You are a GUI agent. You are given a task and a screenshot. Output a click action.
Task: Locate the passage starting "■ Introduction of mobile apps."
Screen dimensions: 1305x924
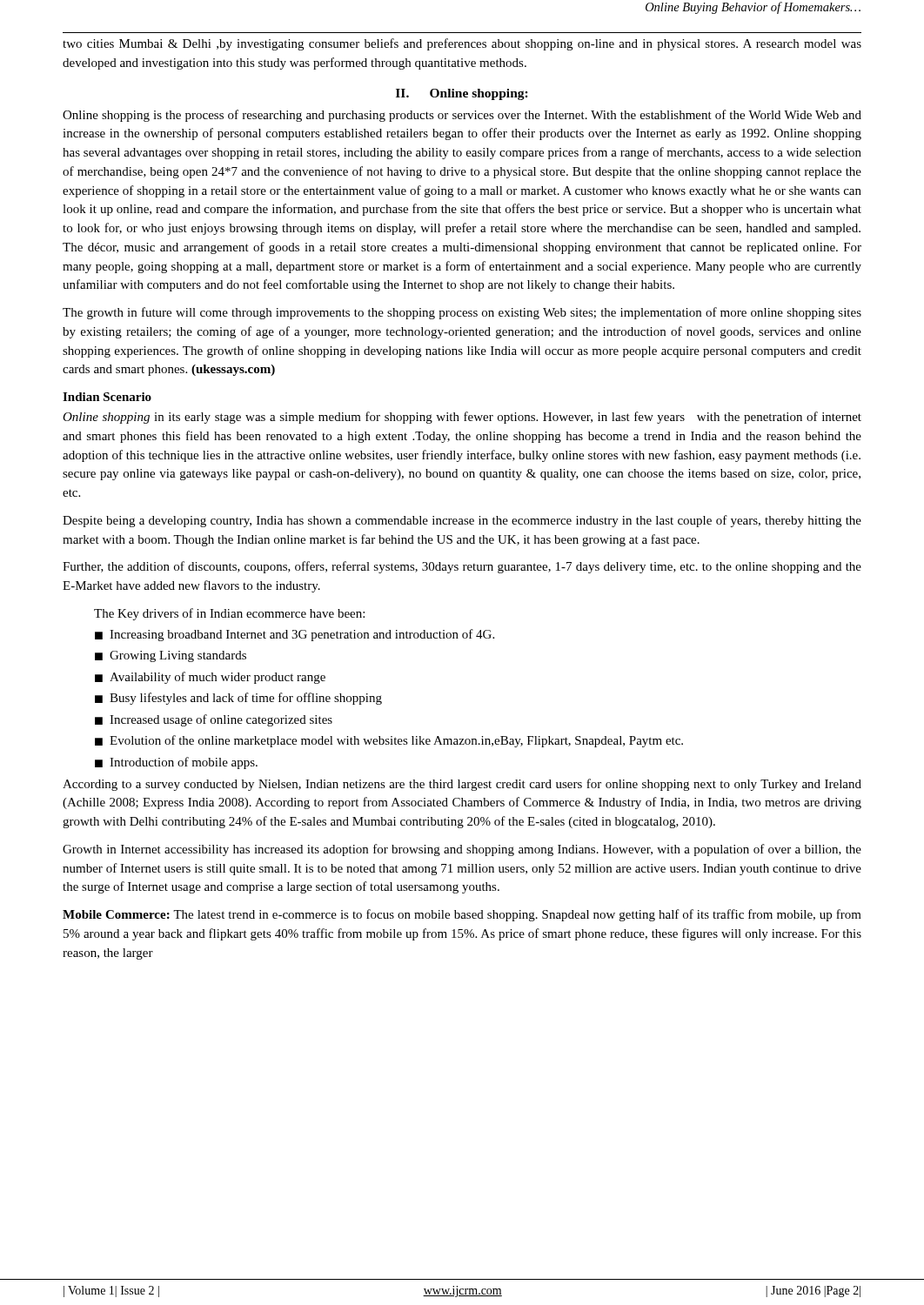click(x=176, y=763)
